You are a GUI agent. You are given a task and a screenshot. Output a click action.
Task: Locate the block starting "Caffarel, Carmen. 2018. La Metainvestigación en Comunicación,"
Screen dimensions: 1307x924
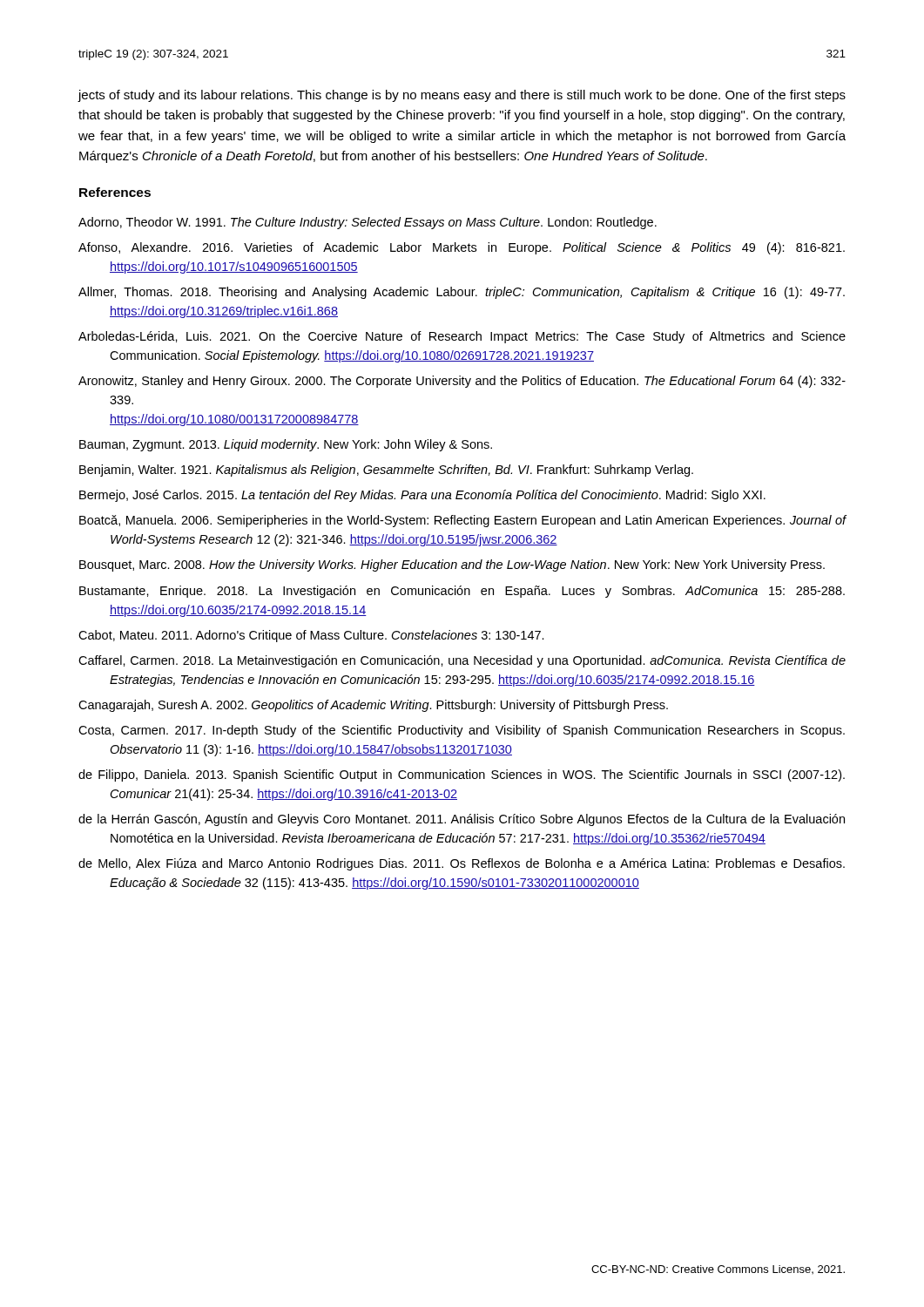[462, 670]
